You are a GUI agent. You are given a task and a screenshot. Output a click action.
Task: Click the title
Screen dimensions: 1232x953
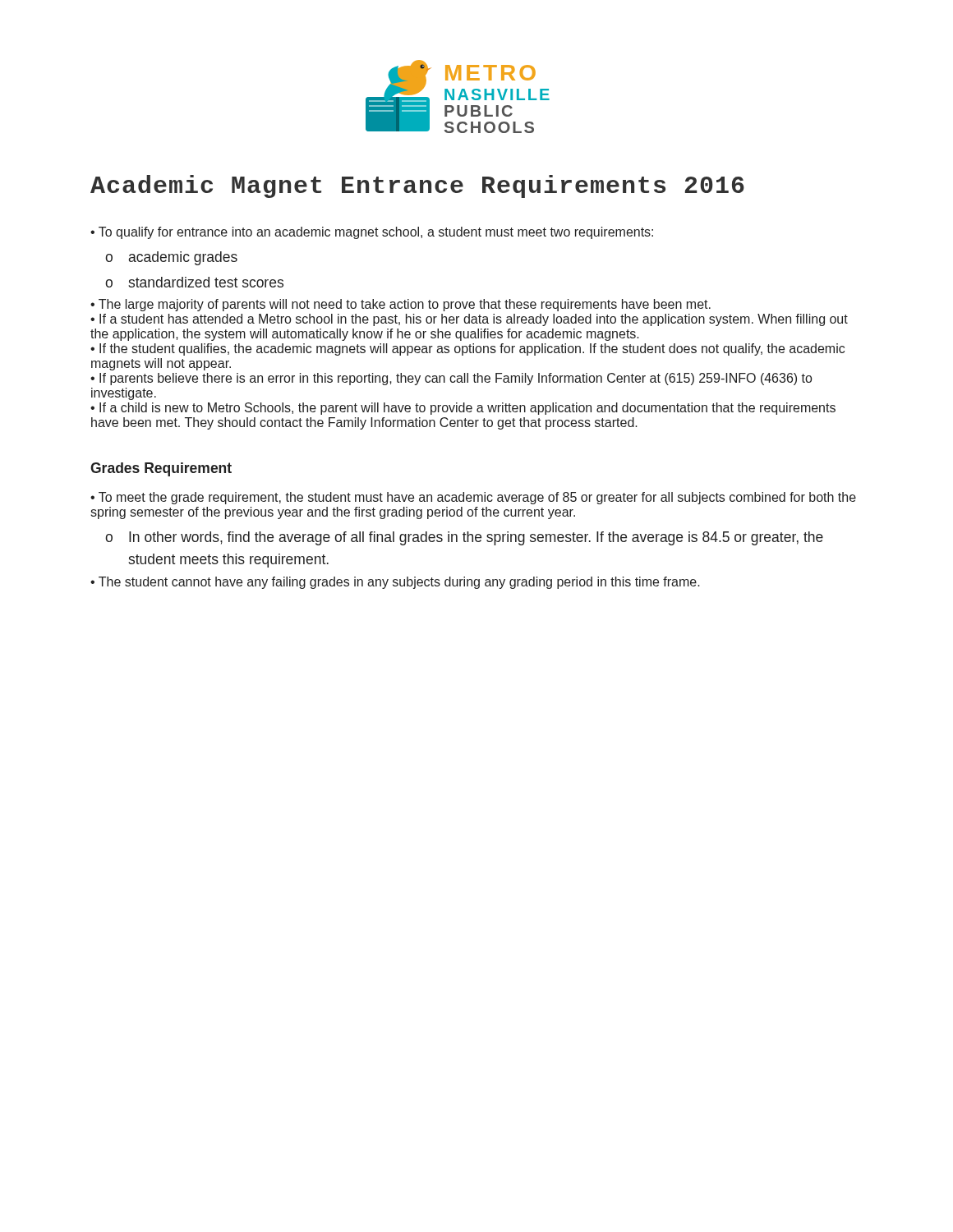[476, 186]
